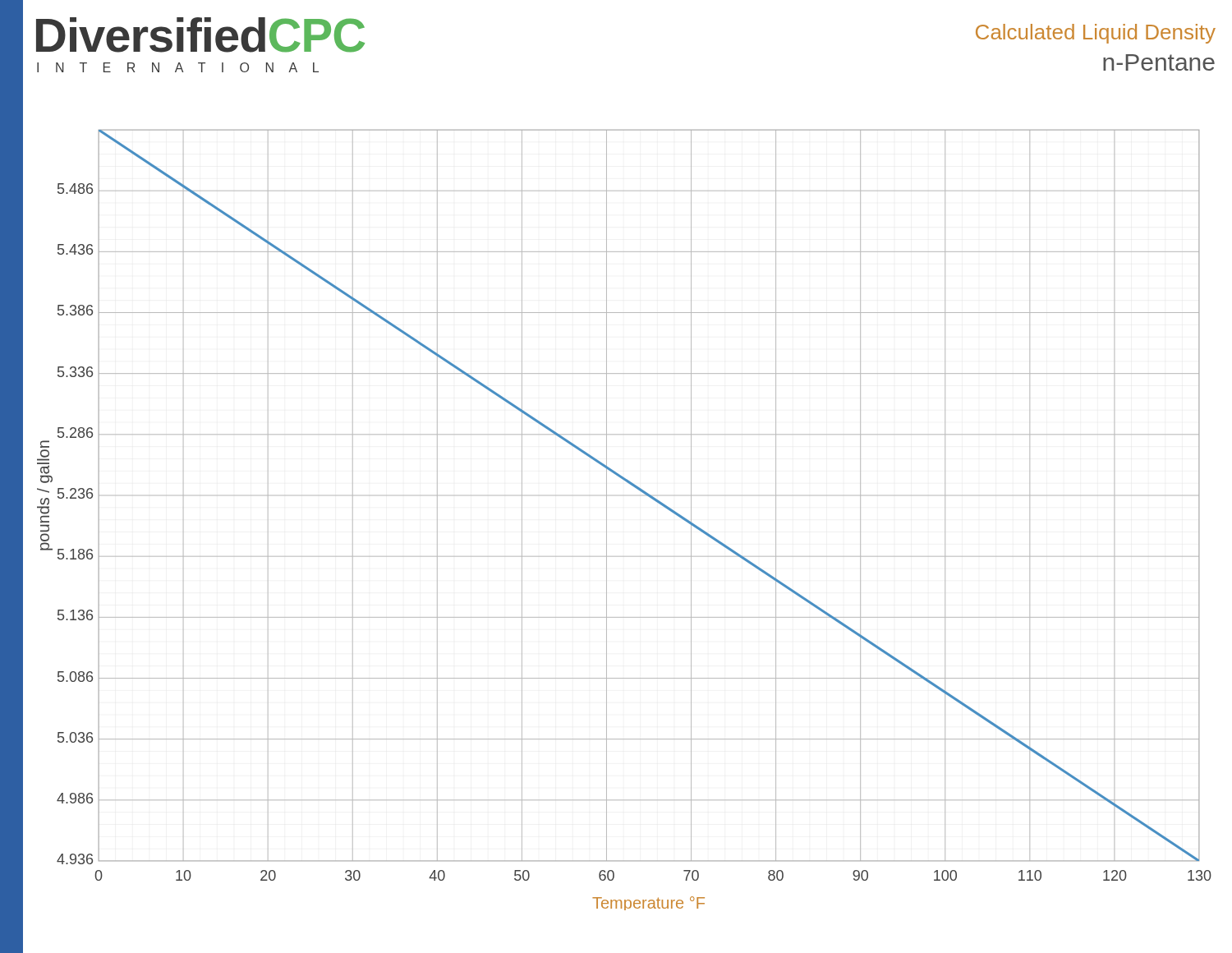Click on the logo
Screen dimensions: 953x1232
click(199, 44)
